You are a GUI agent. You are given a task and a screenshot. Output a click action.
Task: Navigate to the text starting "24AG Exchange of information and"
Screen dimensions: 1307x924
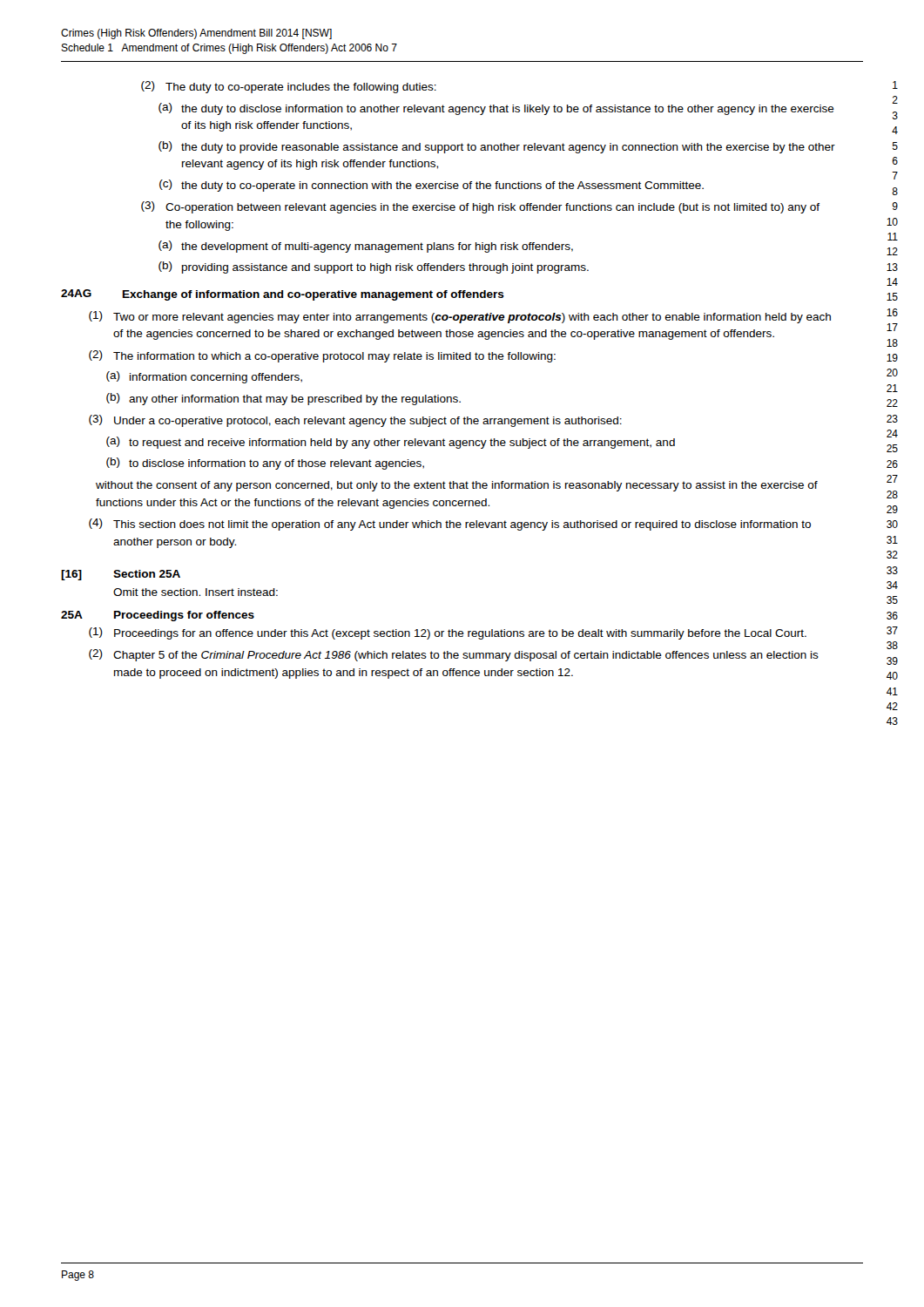[x=449, y=295]
